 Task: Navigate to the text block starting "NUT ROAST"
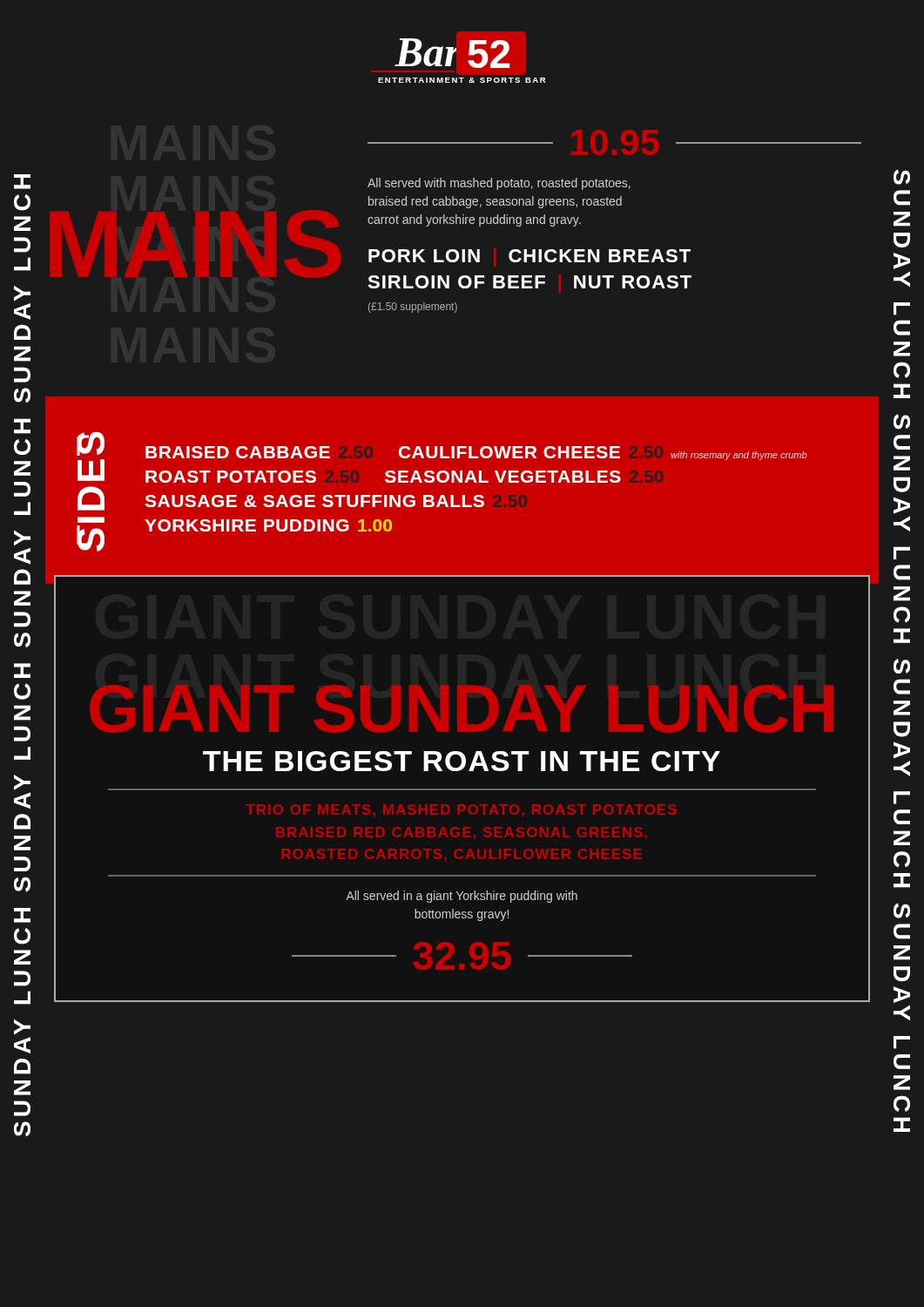[x=633, y=282]
